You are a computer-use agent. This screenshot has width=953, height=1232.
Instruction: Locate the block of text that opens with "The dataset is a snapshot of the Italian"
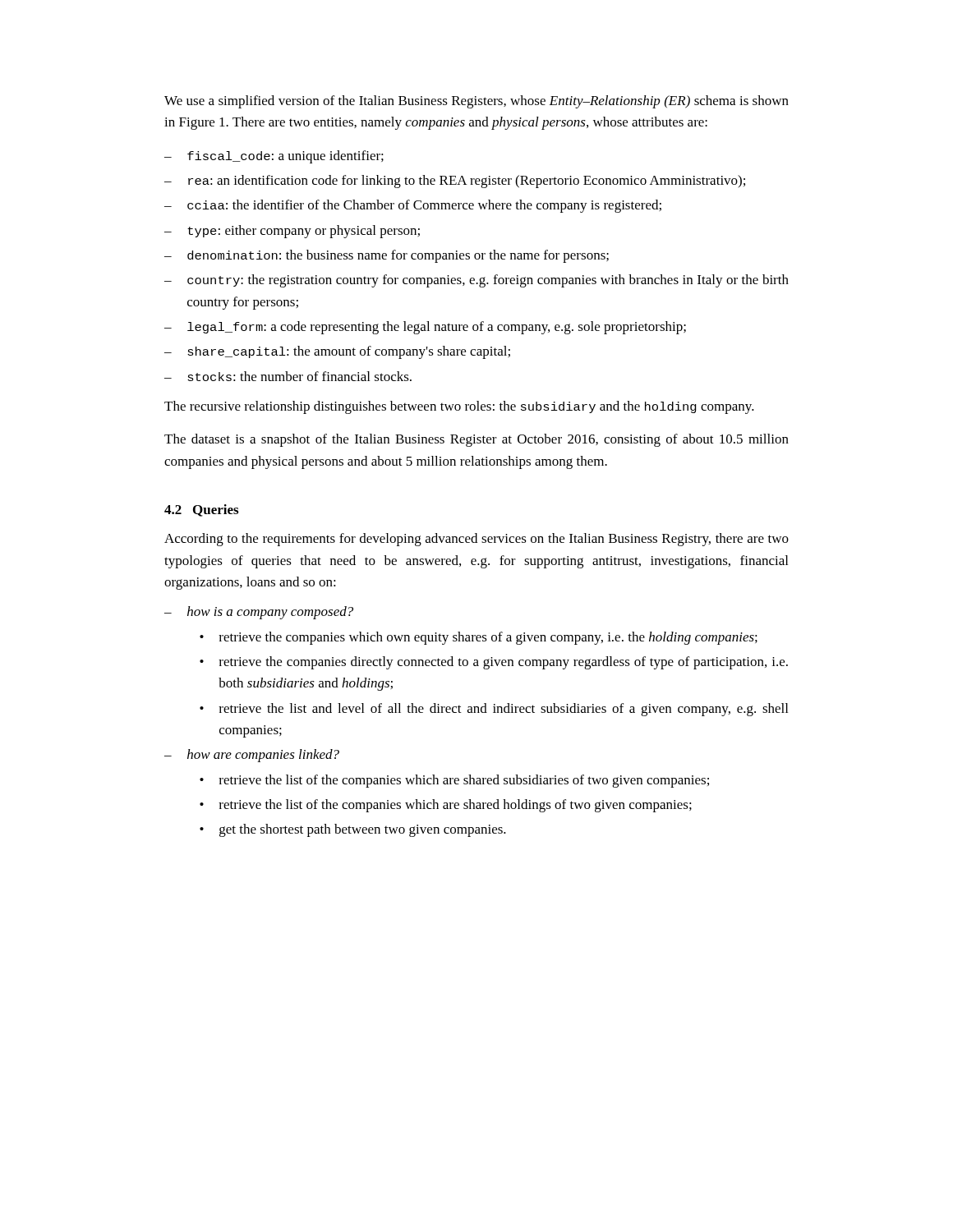tap(476, 450)
